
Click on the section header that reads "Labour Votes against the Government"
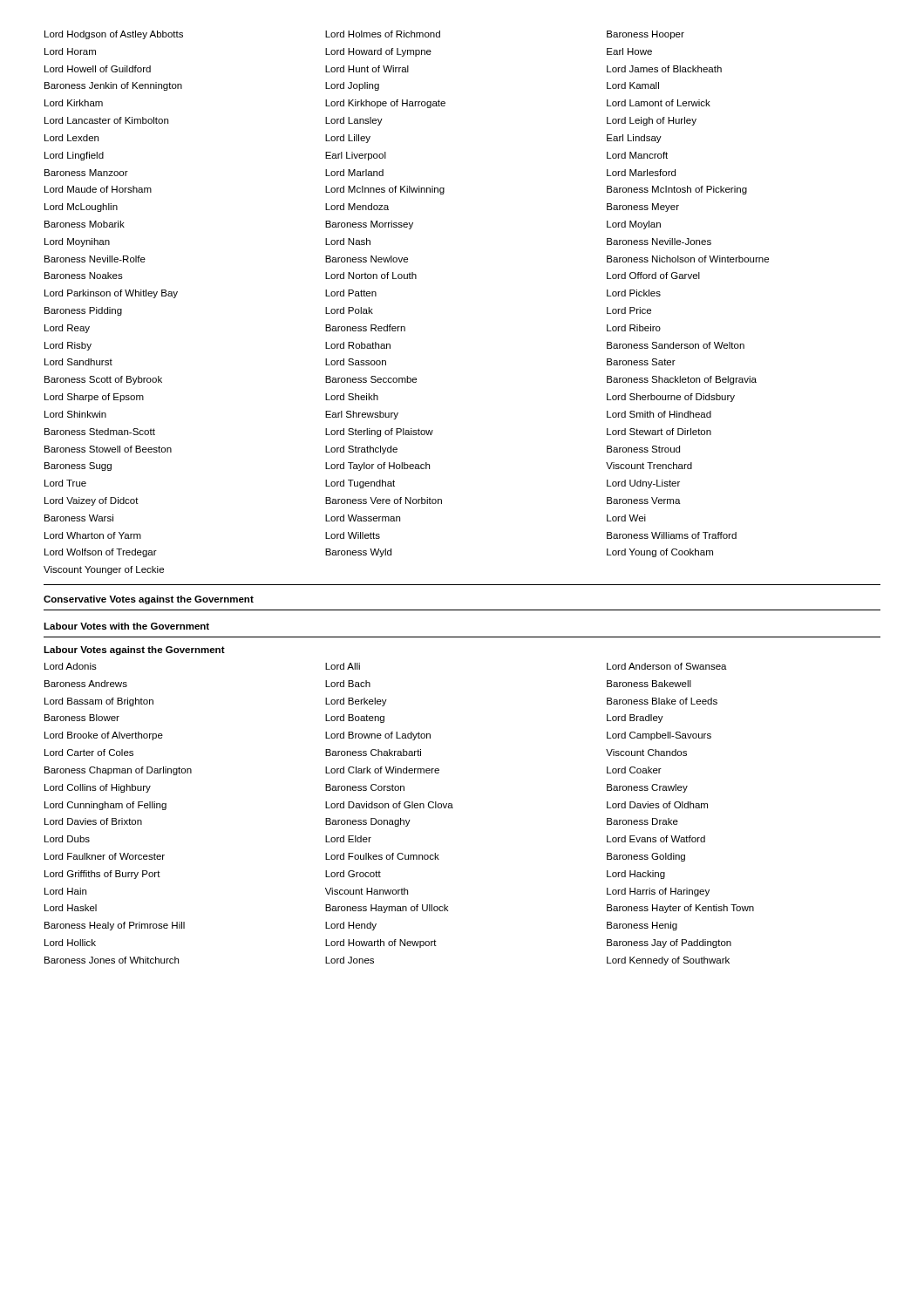[x=134, y=650]
